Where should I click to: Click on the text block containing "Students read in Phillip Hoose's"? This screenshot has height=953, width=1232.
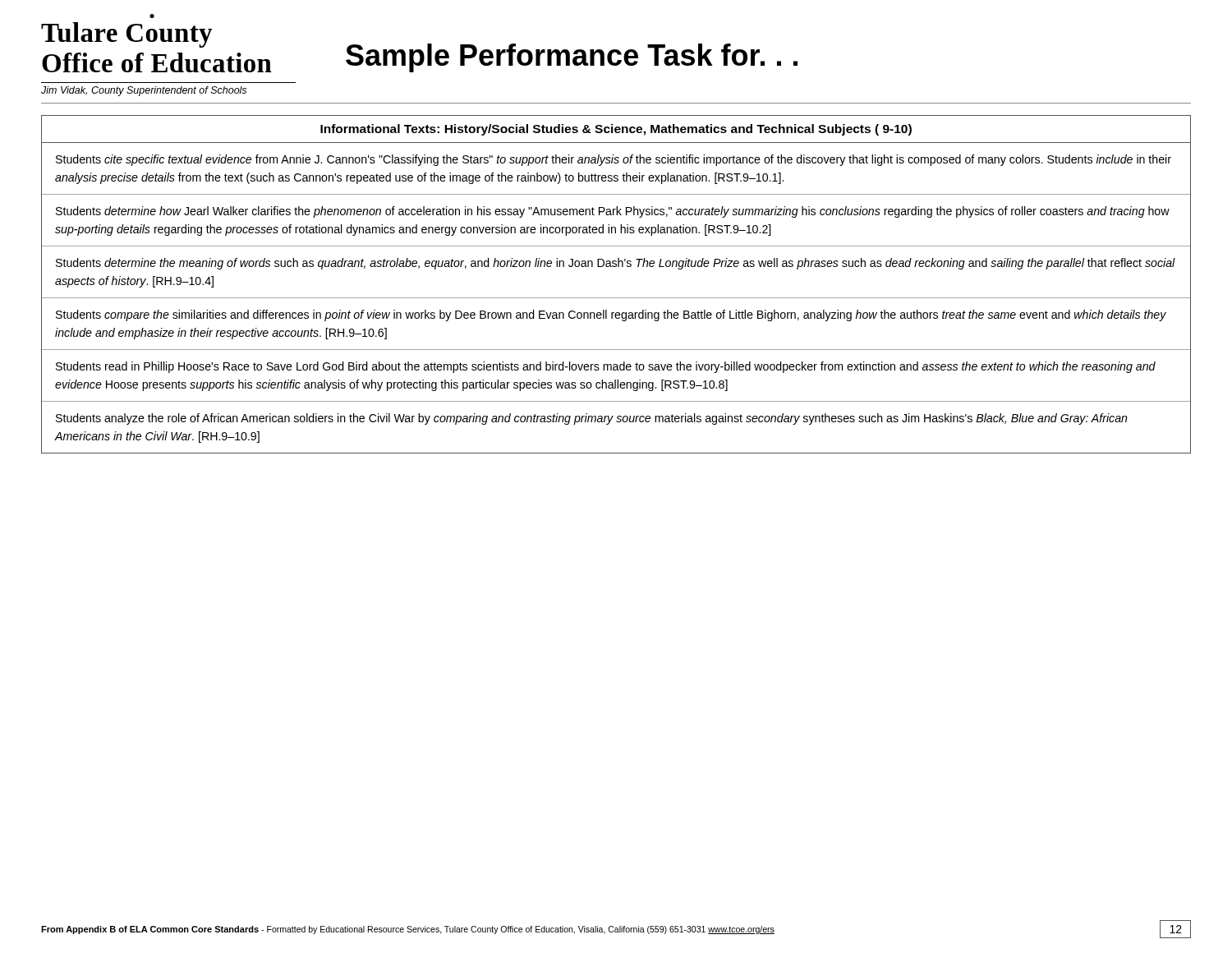coord(605,375)
